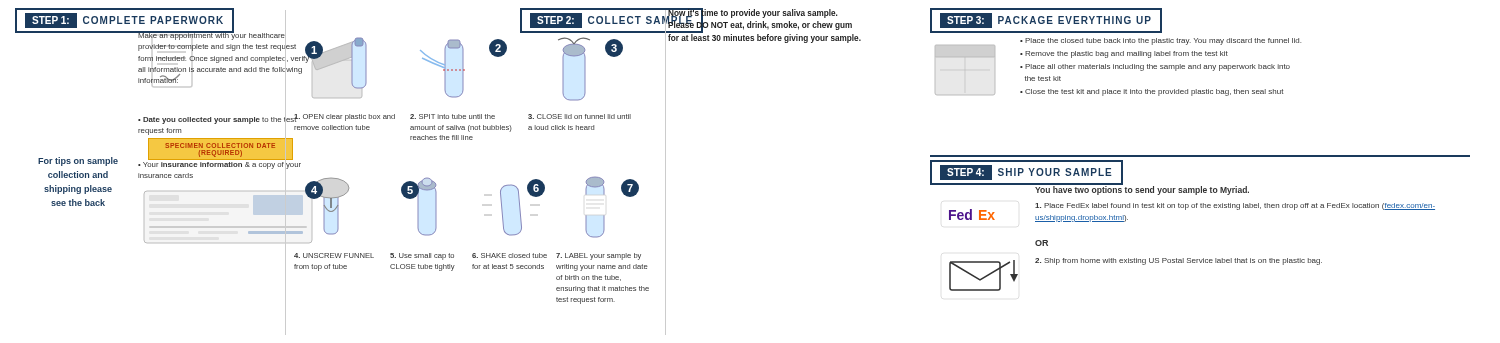Locate the passage starting "Now it's time to"
Viewport: 1500px width, 343px height.
(764, 26)
